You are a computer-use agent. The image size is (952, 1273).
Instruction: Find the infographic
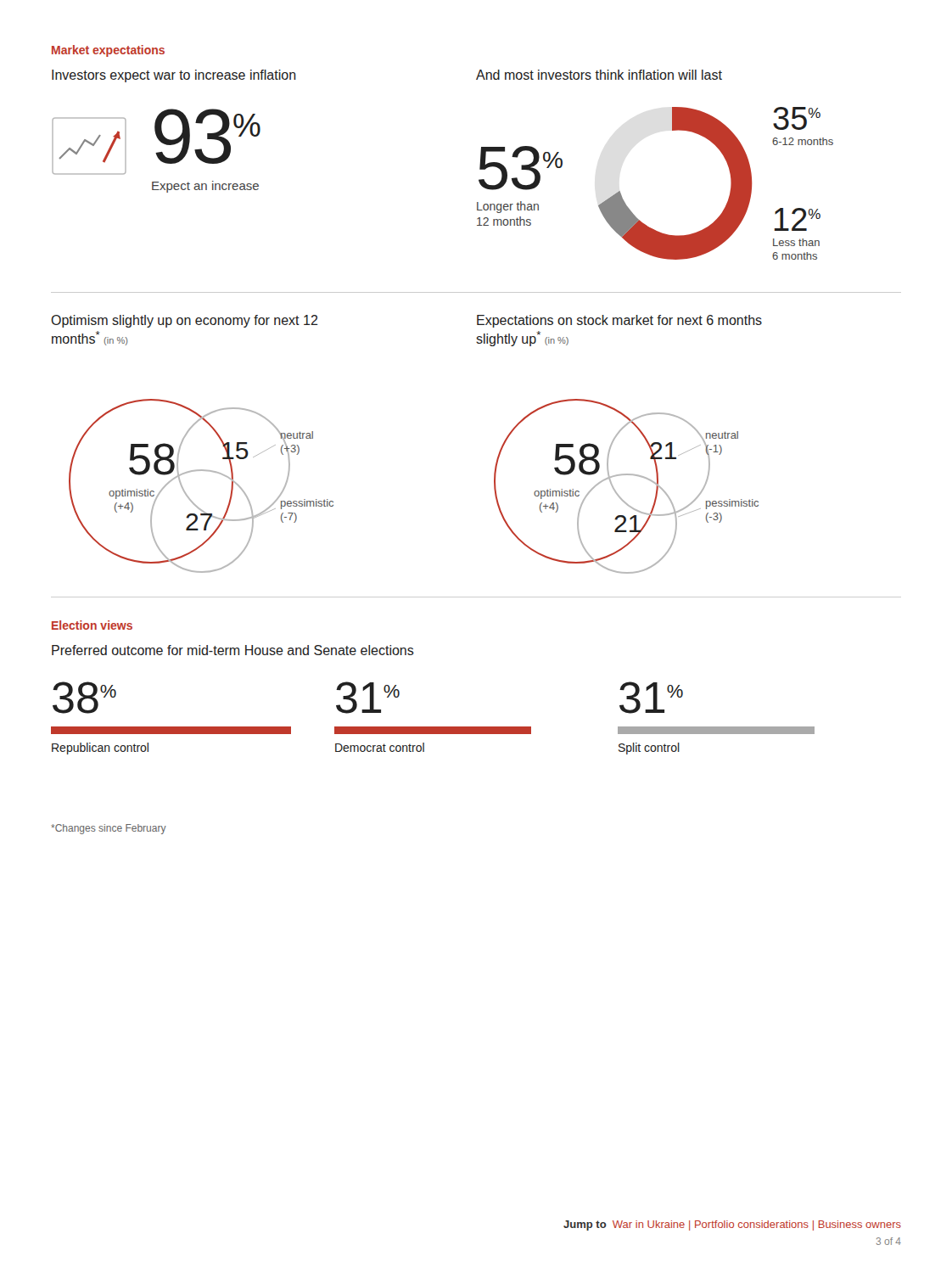[x=263, y=146]
